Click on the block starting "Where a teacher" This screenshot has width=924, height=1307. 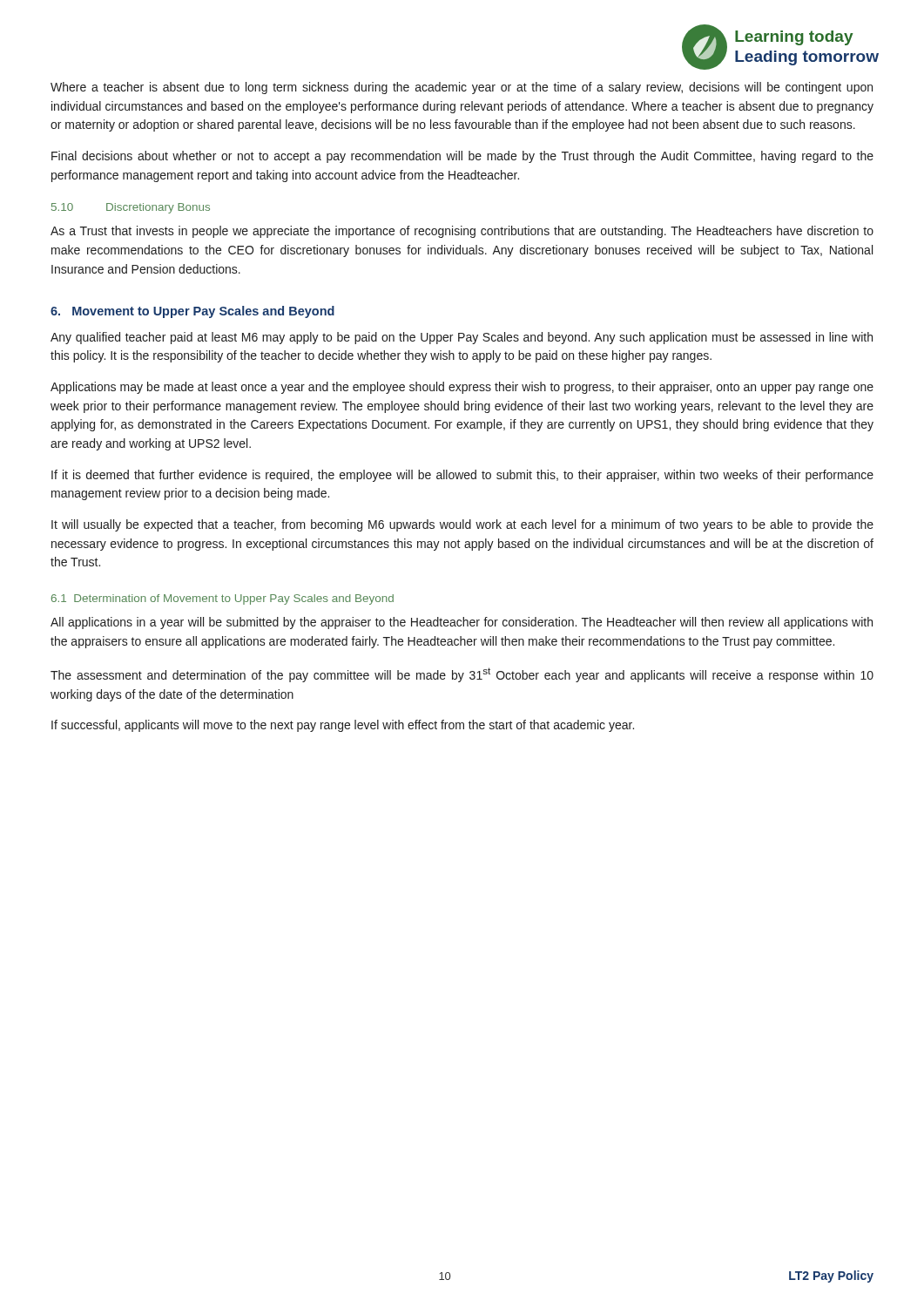coord(462,107)
